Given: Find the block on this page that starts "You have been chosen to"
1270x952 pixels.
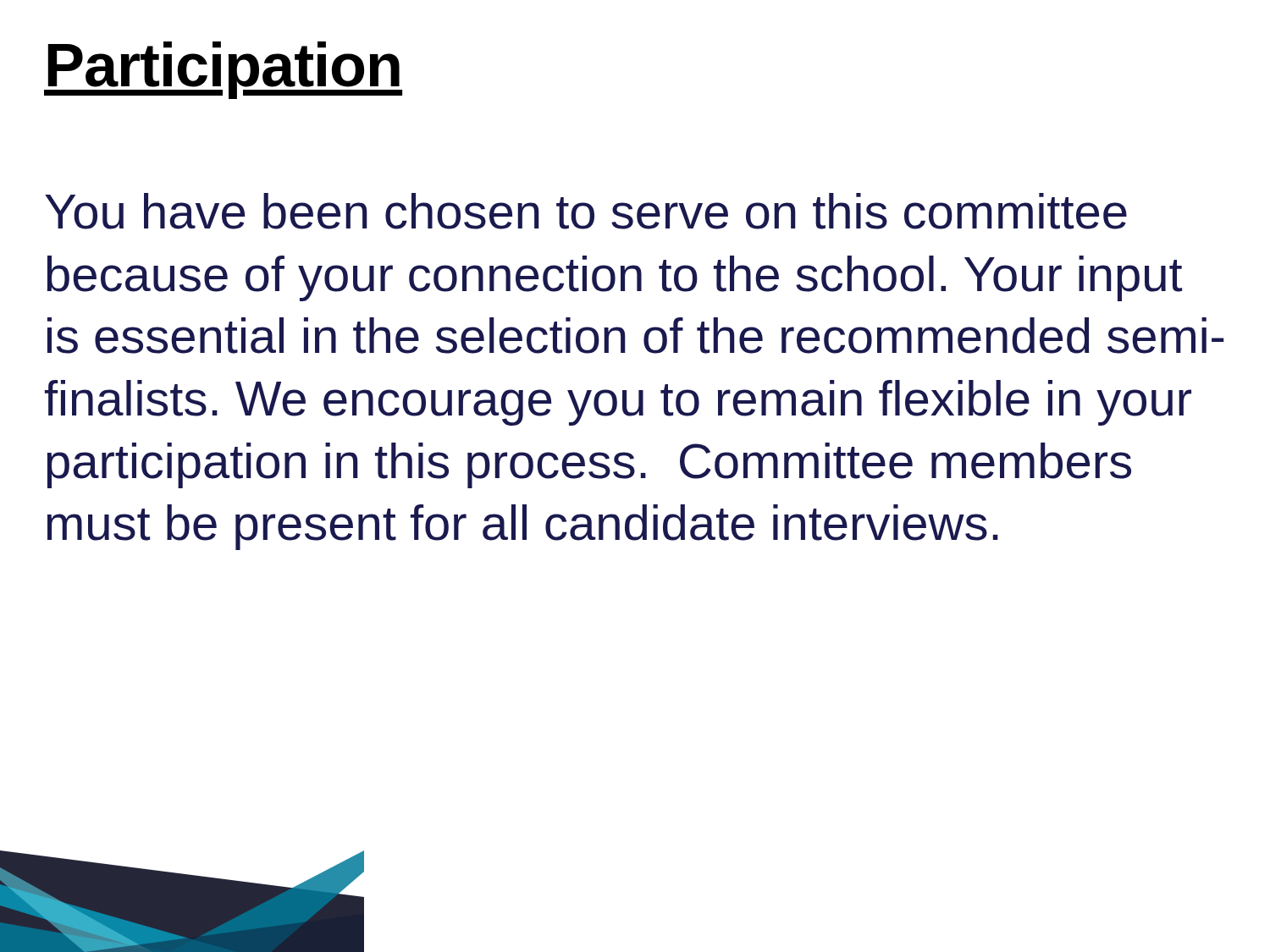Looking at the screenshot, I should [635, 367].
